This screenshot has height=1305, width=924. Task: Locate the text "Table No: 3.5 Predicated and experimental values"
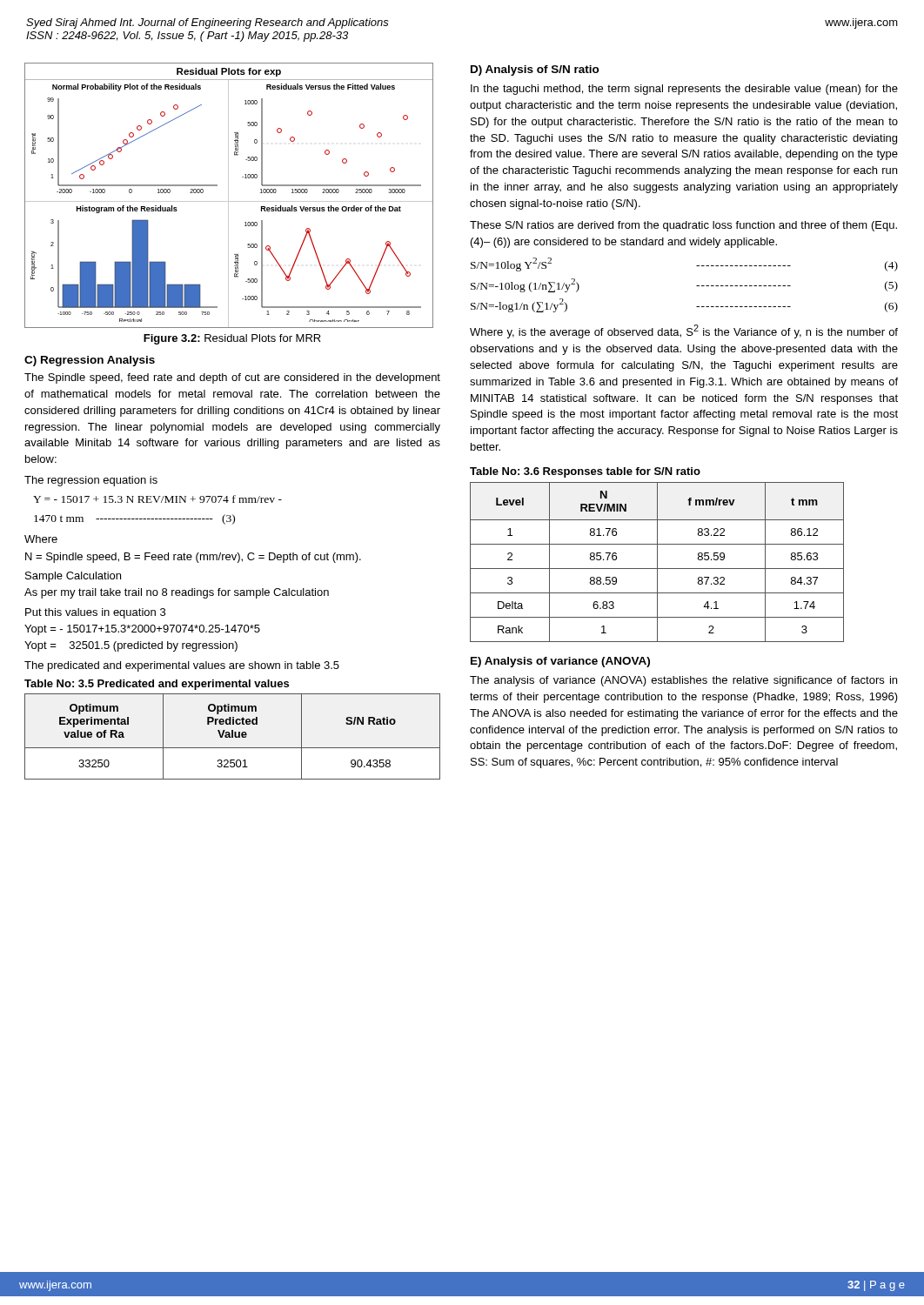pyautogui.click(x=157, y=684)
